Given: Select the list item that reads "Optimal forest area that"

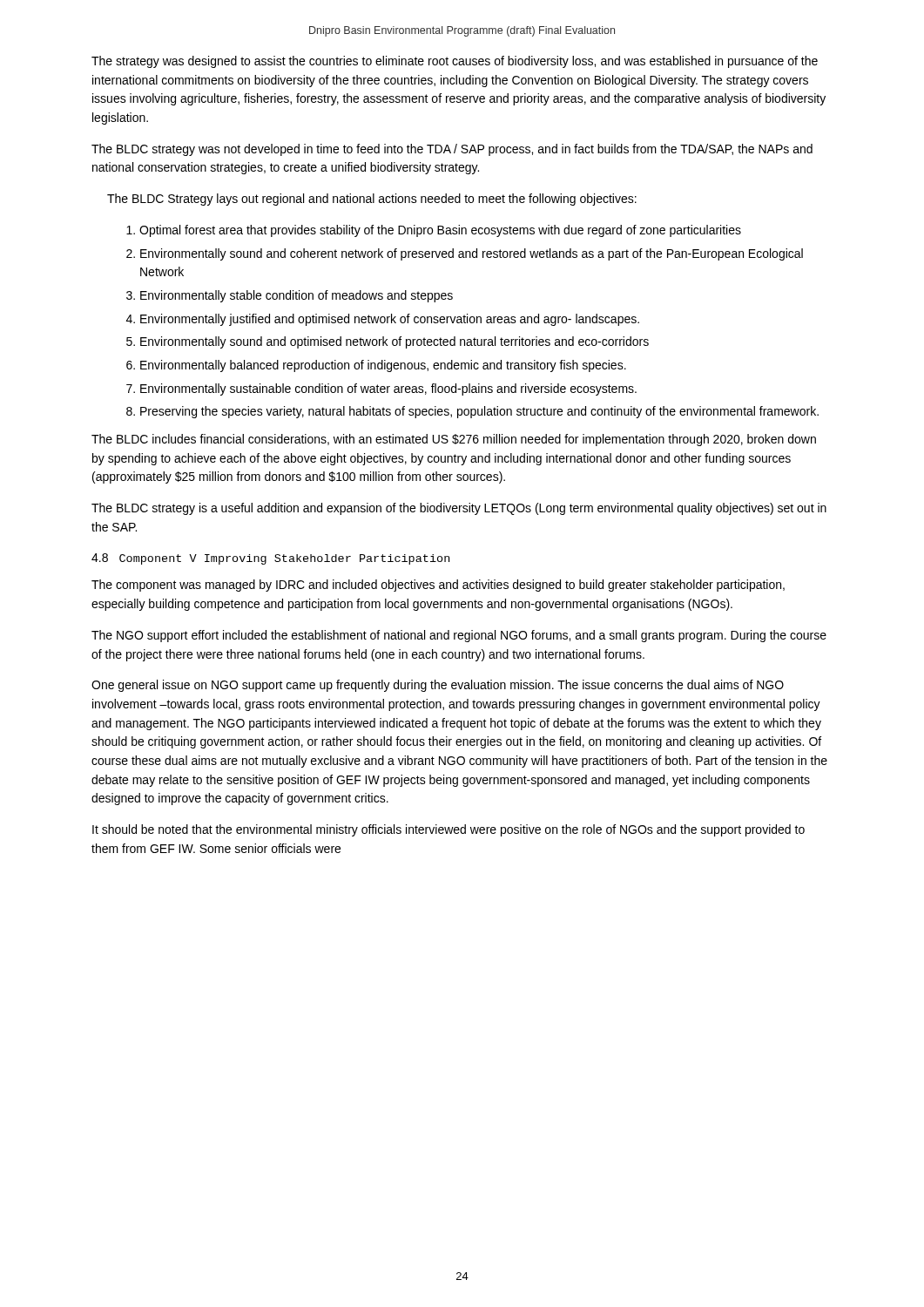Looking at the screenshot, I should click(x=440, y=230).
